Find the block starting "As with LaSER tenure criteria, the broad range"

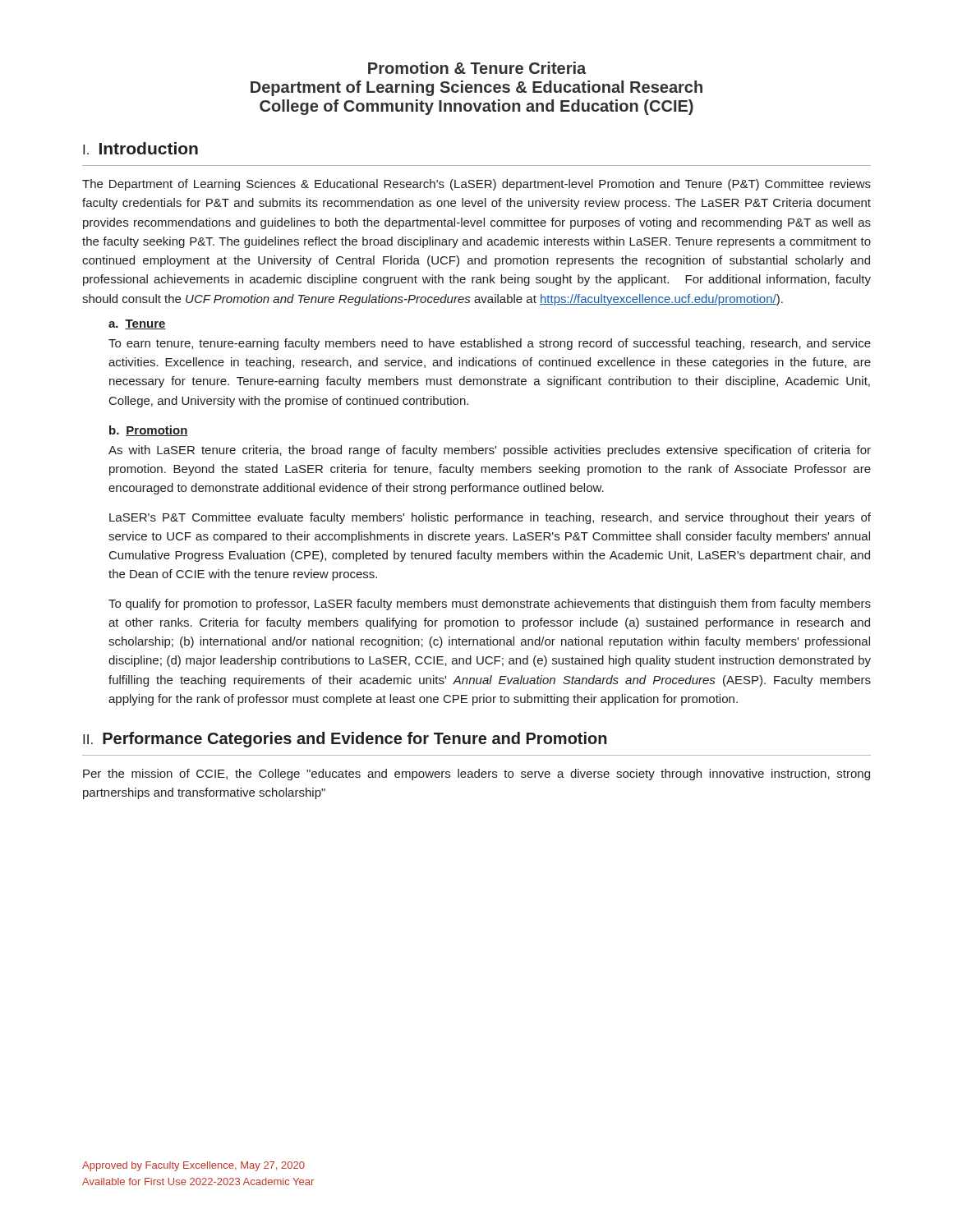[x=490, y=469]
